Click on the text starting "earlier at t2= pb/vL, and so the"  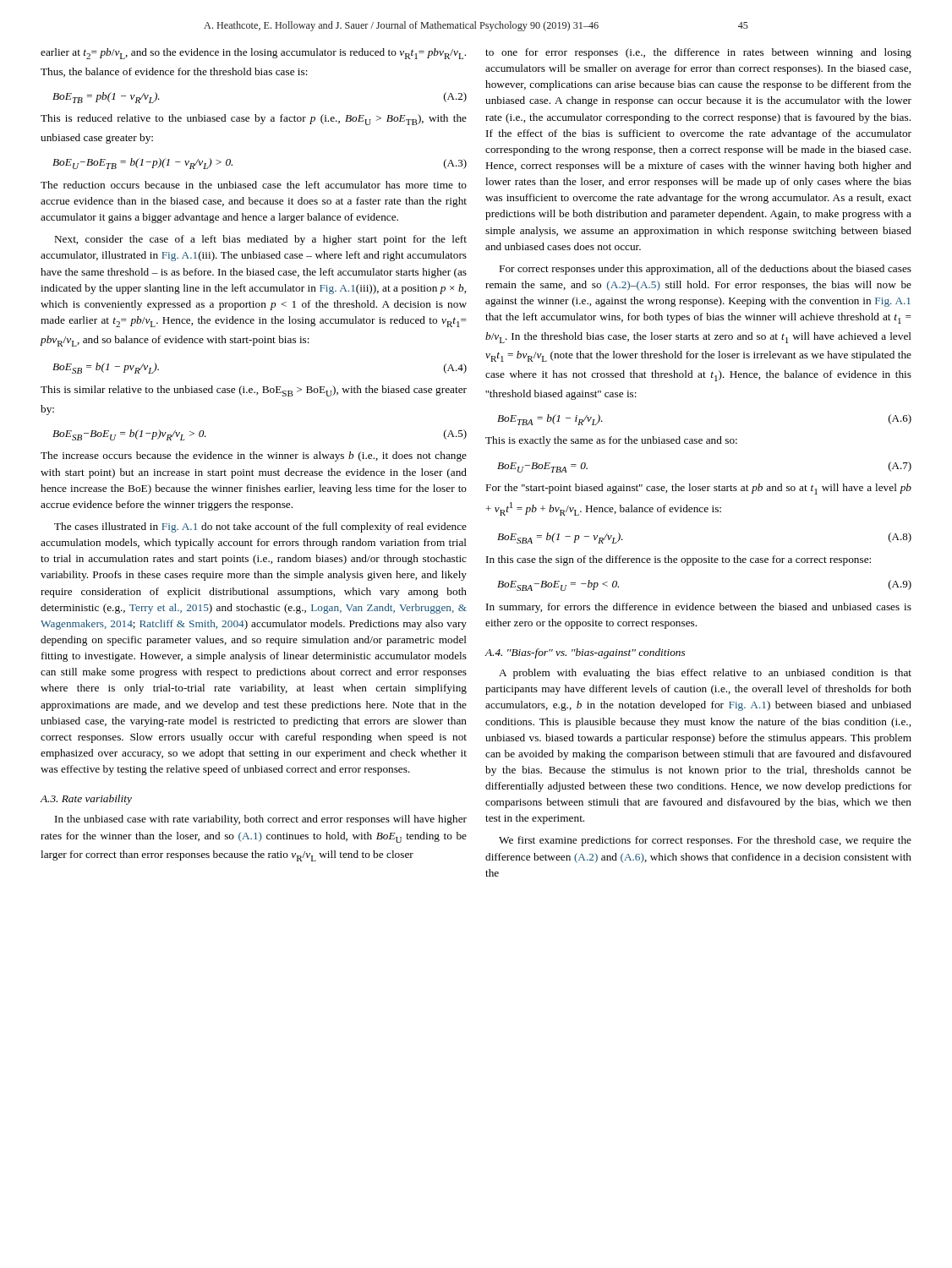point(254,62)
